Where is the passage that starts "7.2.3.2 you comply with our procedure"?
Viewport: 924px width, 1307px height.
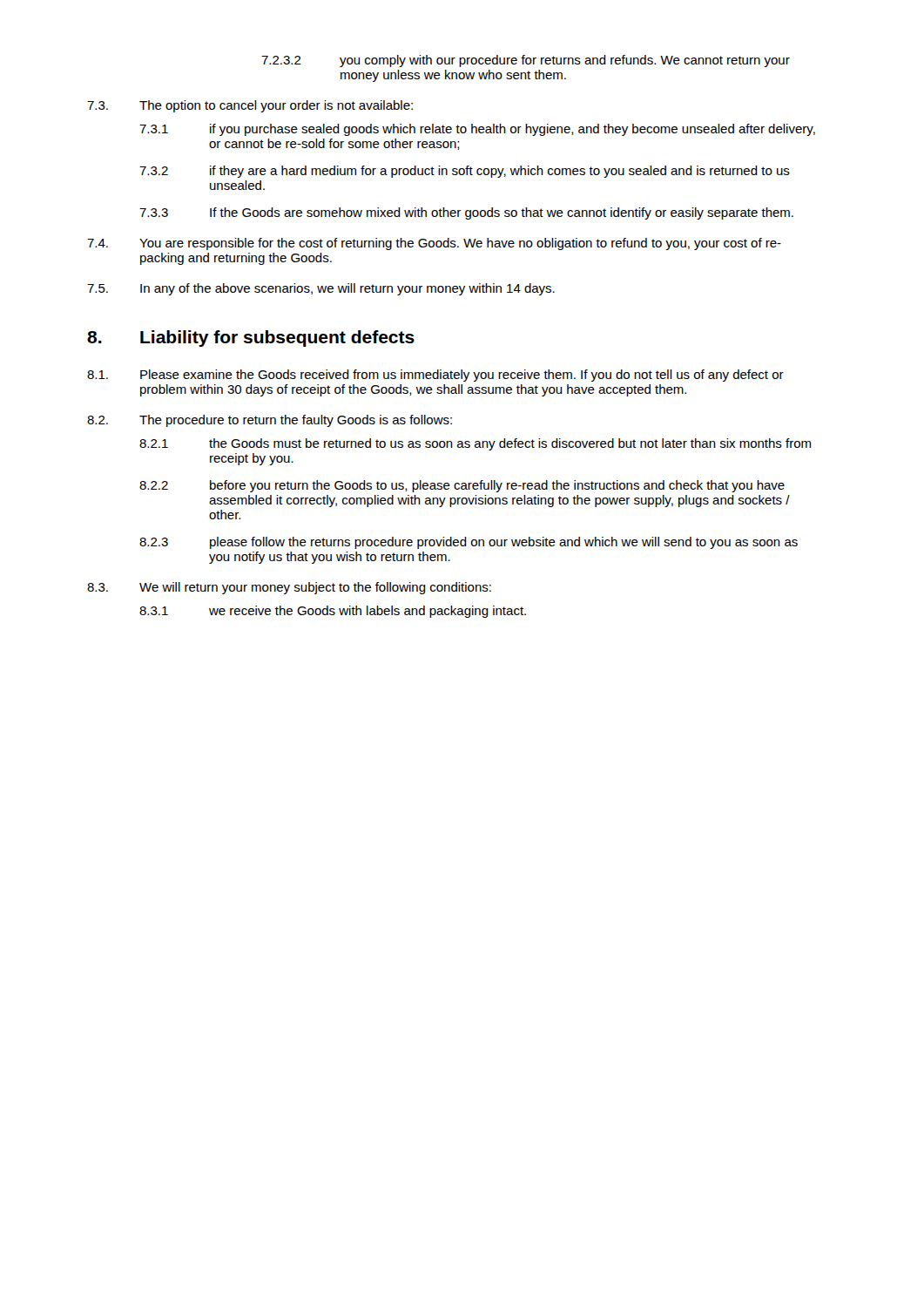[x=540, y=67]
